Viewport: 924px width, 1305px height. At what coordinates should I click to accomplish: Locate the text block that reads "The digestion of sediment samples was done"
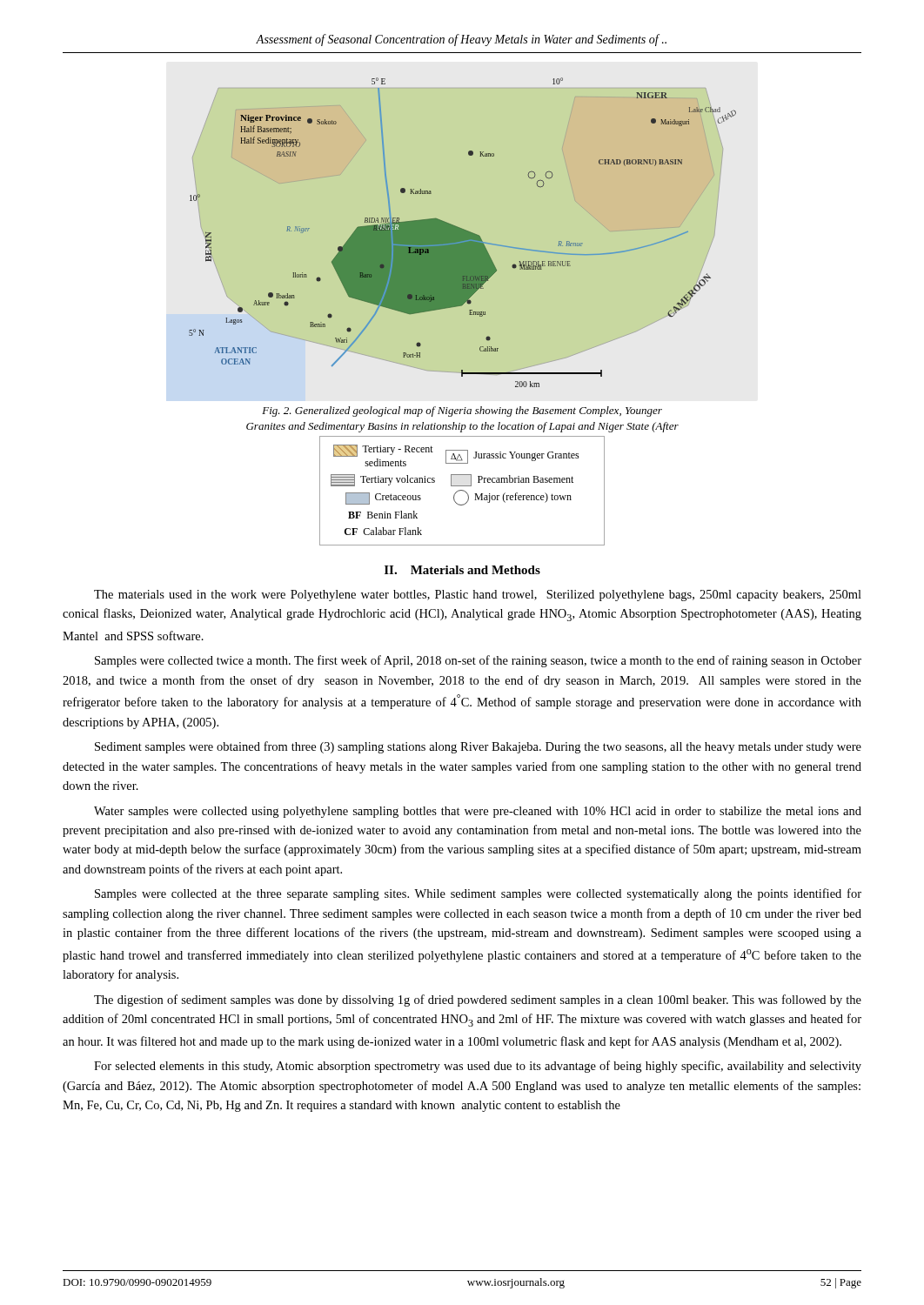point(462,1020)
